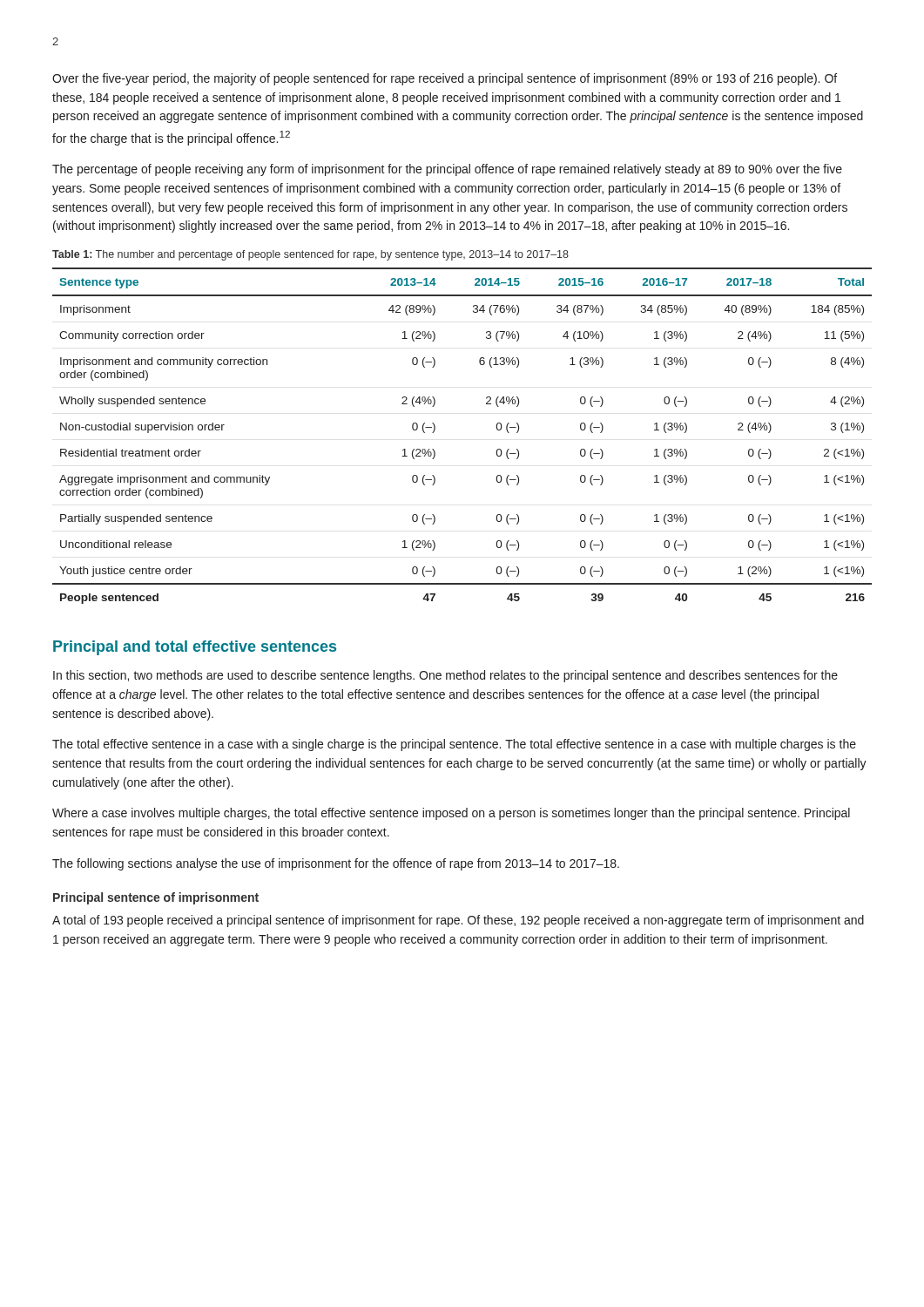Click on the block starting "Principal and total effective sentences"
Image resolution: width=924 pixels, height=1307 pixels.
tap(195, 647)
